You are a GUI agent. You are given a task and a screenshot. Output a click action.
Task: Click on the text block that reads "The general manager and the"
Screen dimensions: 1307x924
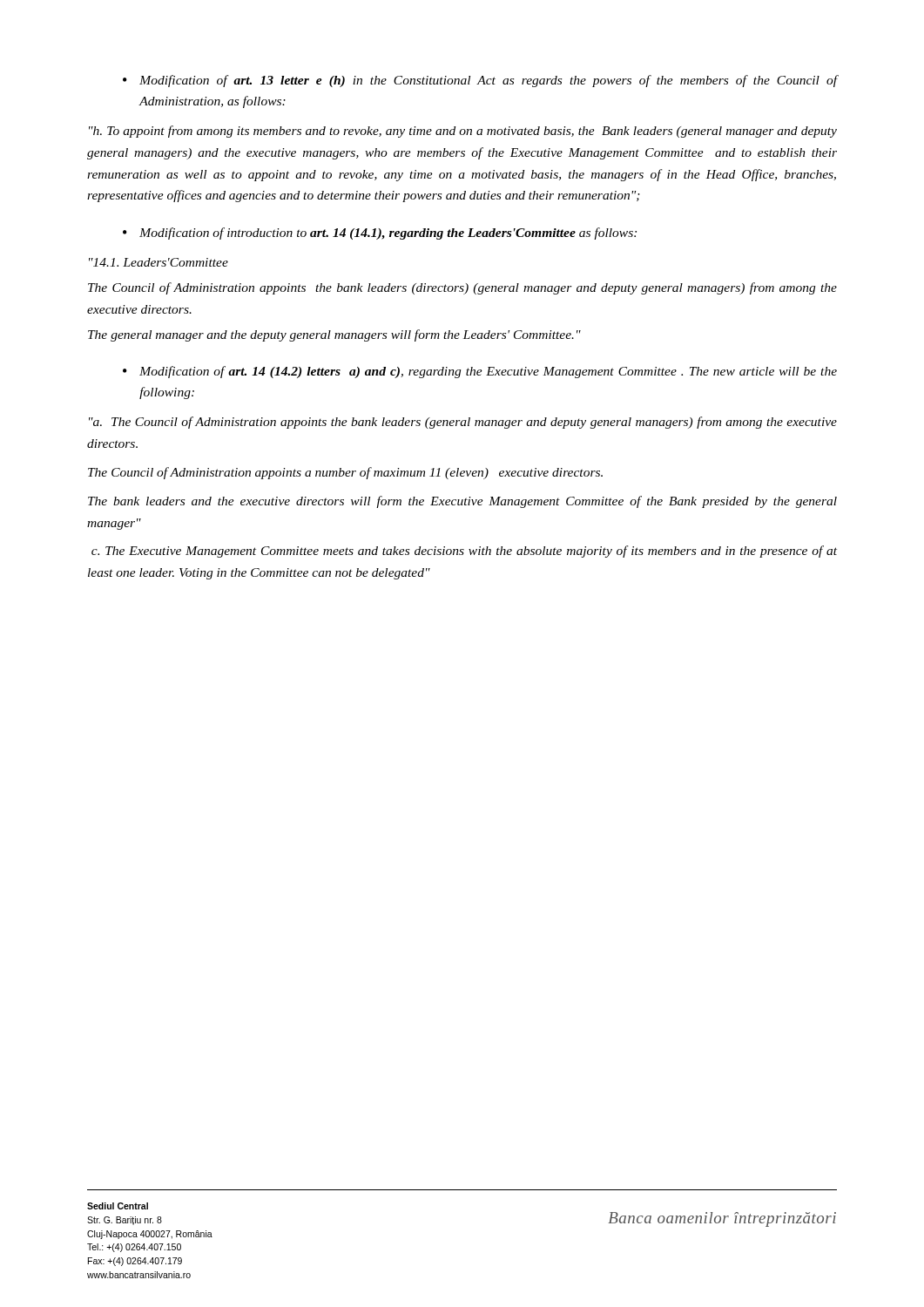(334, 334)
